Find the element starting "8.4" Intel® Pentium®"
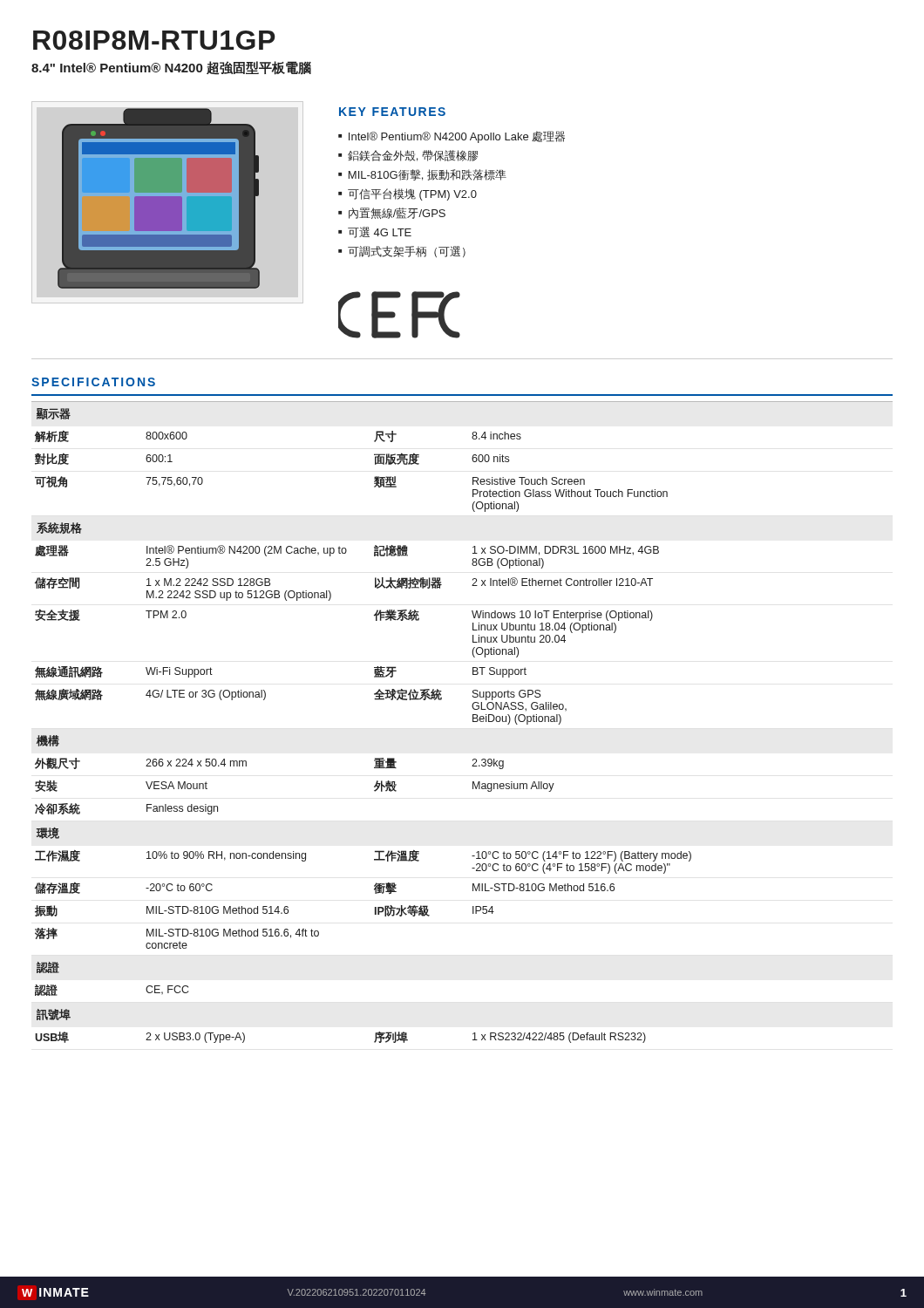The height and width of the screenshot is (1308, 924). pyautogui.click(x=171, y=68)
